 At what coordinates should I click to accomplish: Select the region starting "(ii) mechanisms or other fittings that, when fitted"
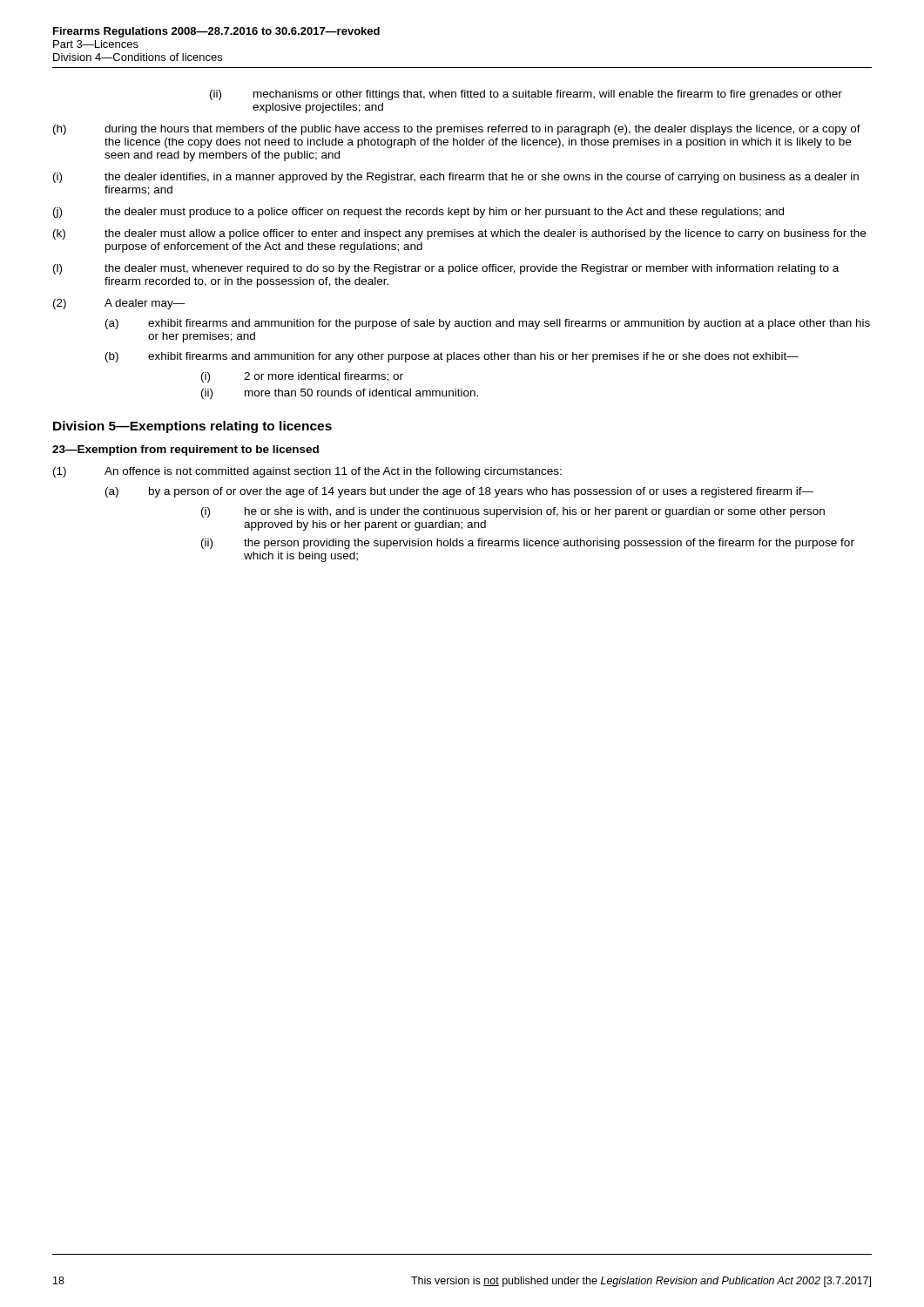point(540,100)
